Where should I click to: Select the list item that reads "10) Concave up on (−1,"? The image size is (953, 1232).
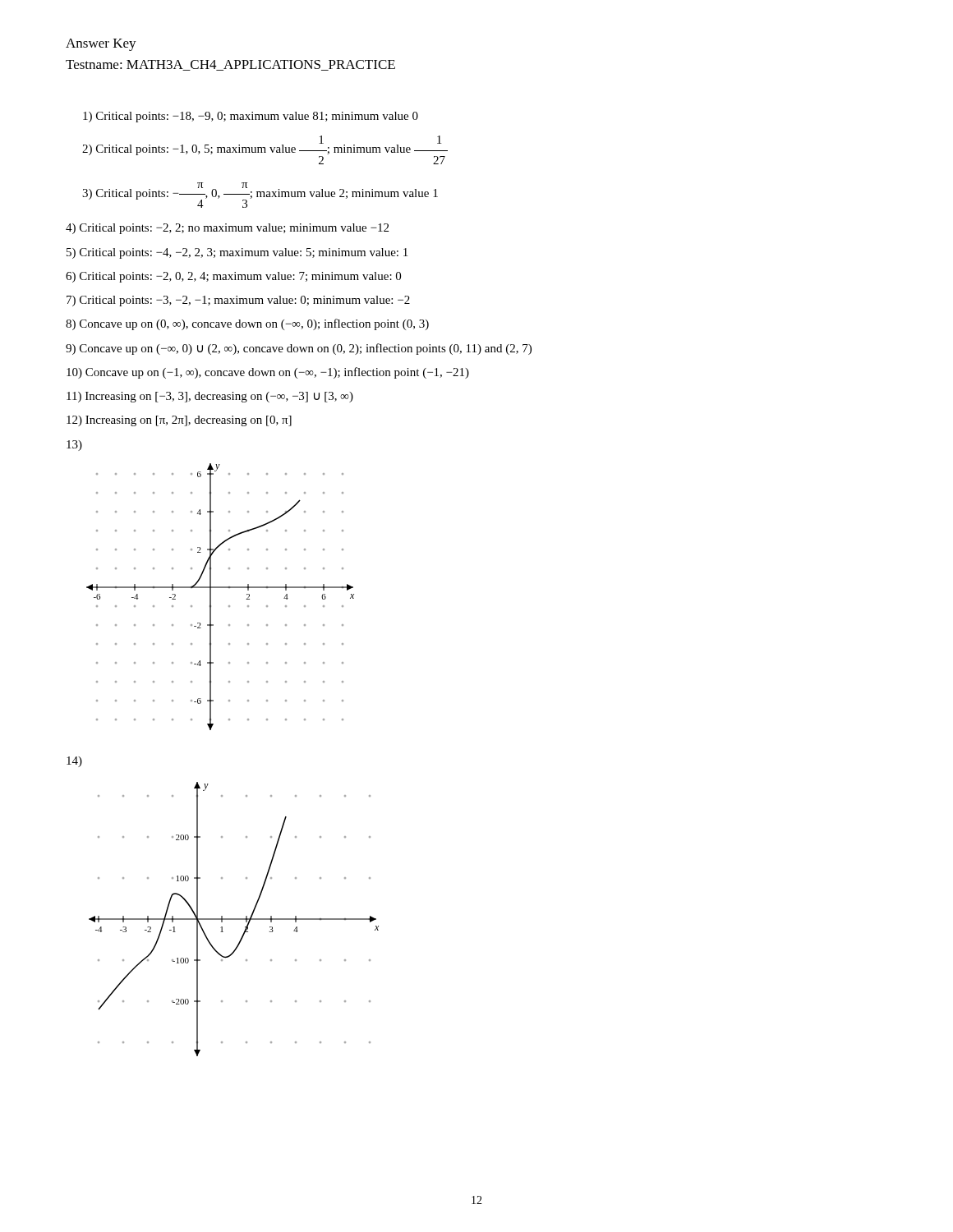pyautogui.click(x=267, y=372)
